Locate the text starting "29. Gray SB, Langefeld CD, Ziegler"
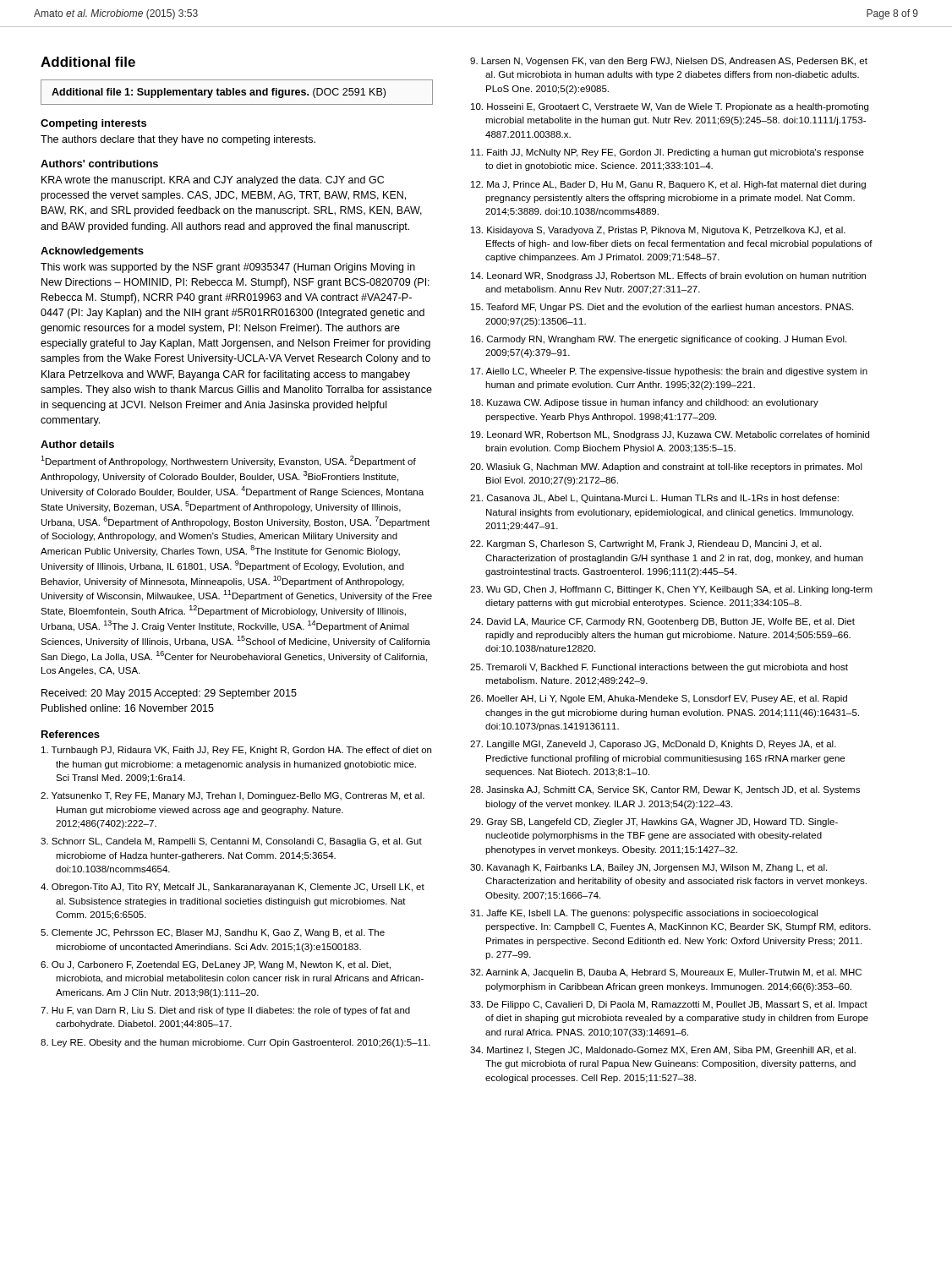 (654, 836)
